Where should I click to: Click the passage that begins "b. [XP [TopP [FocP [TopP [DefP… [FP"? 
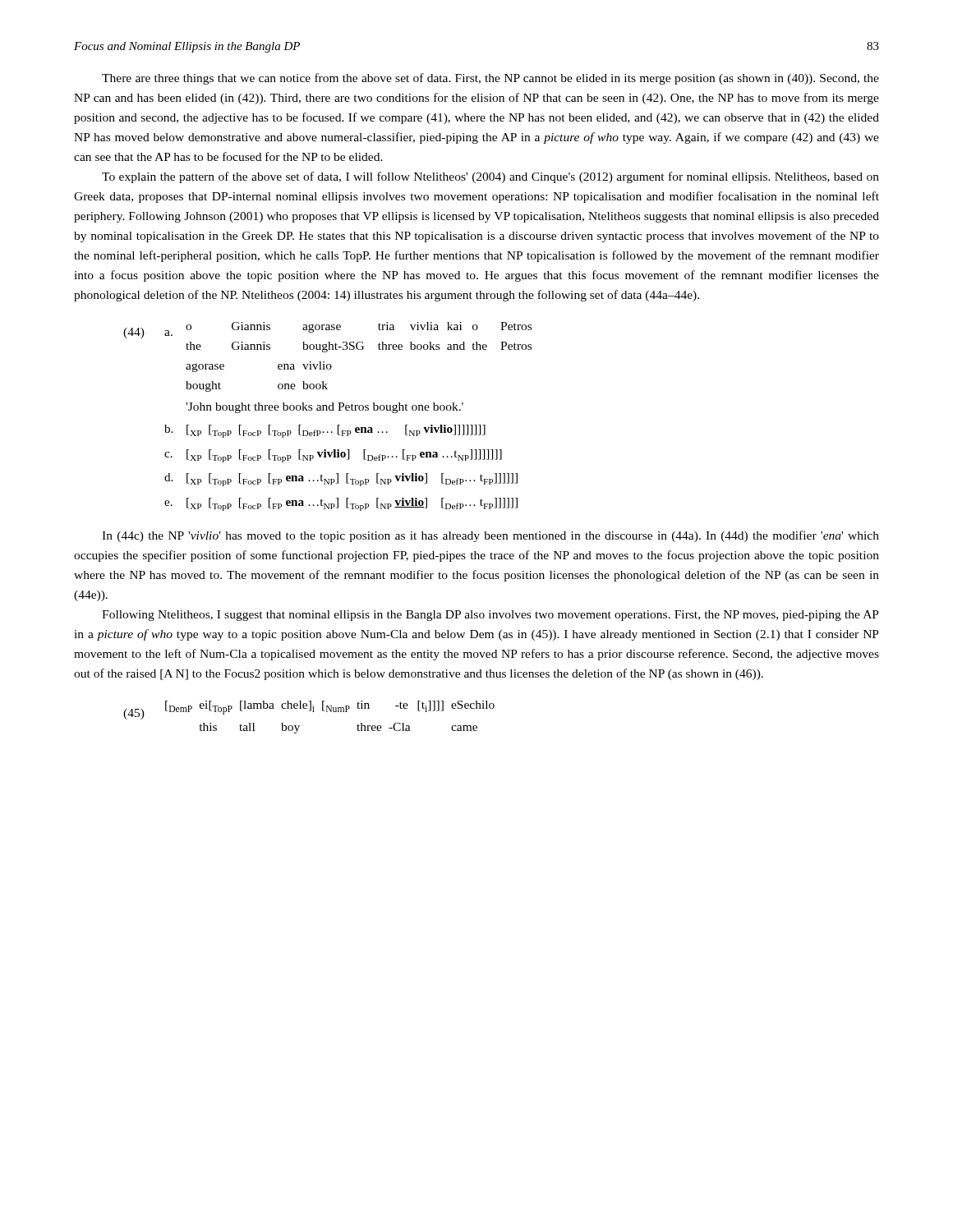pos(325,431)
